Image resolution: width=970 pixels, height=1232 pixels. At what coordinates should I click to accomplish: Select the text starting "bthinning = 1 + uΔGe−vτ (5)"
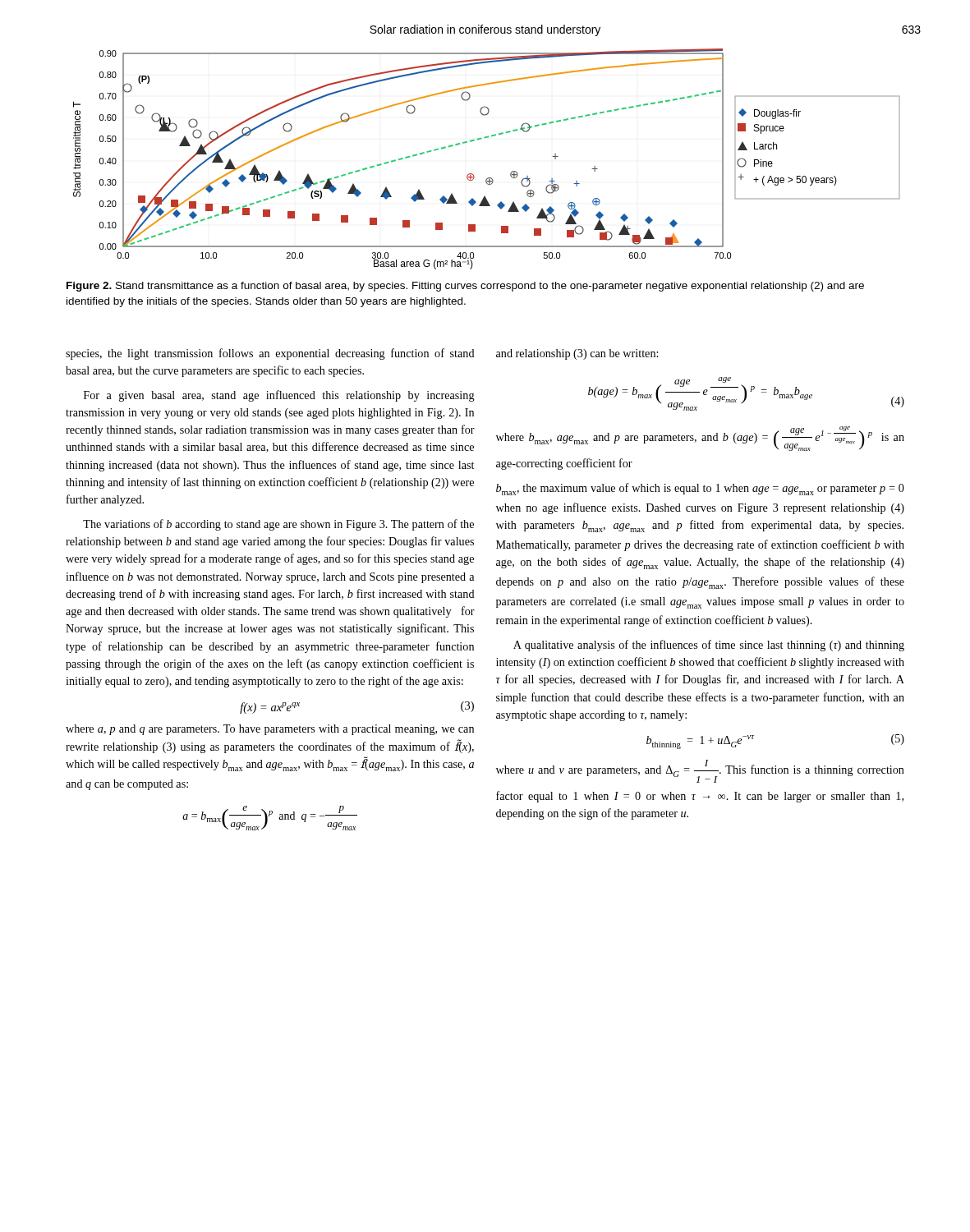[702, 741]
